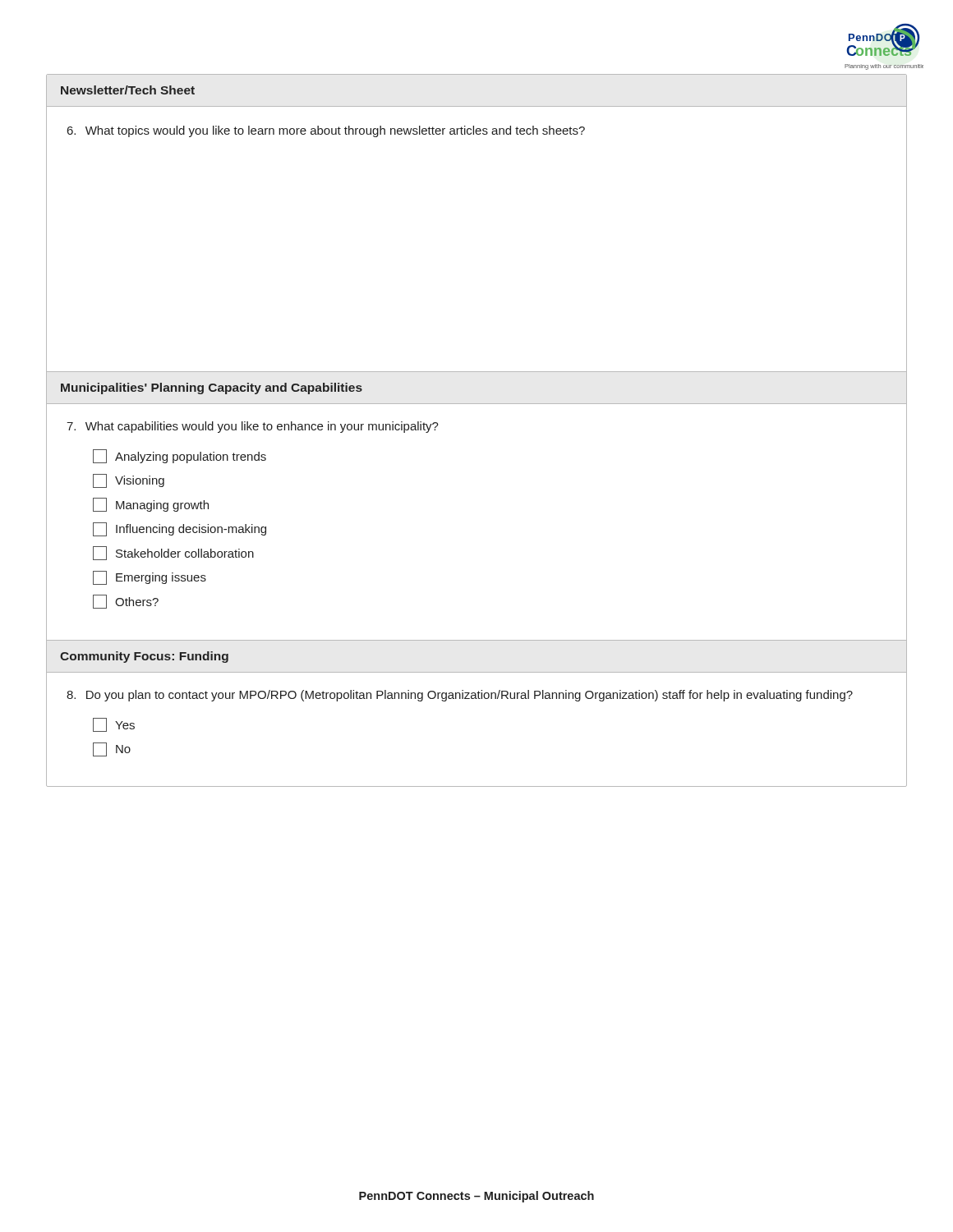Select the element starting "Do you plan to contact your MPO/RPO (Metropolitan"
Viewport: 953px width, 1232px height.
tap(460, 695)
